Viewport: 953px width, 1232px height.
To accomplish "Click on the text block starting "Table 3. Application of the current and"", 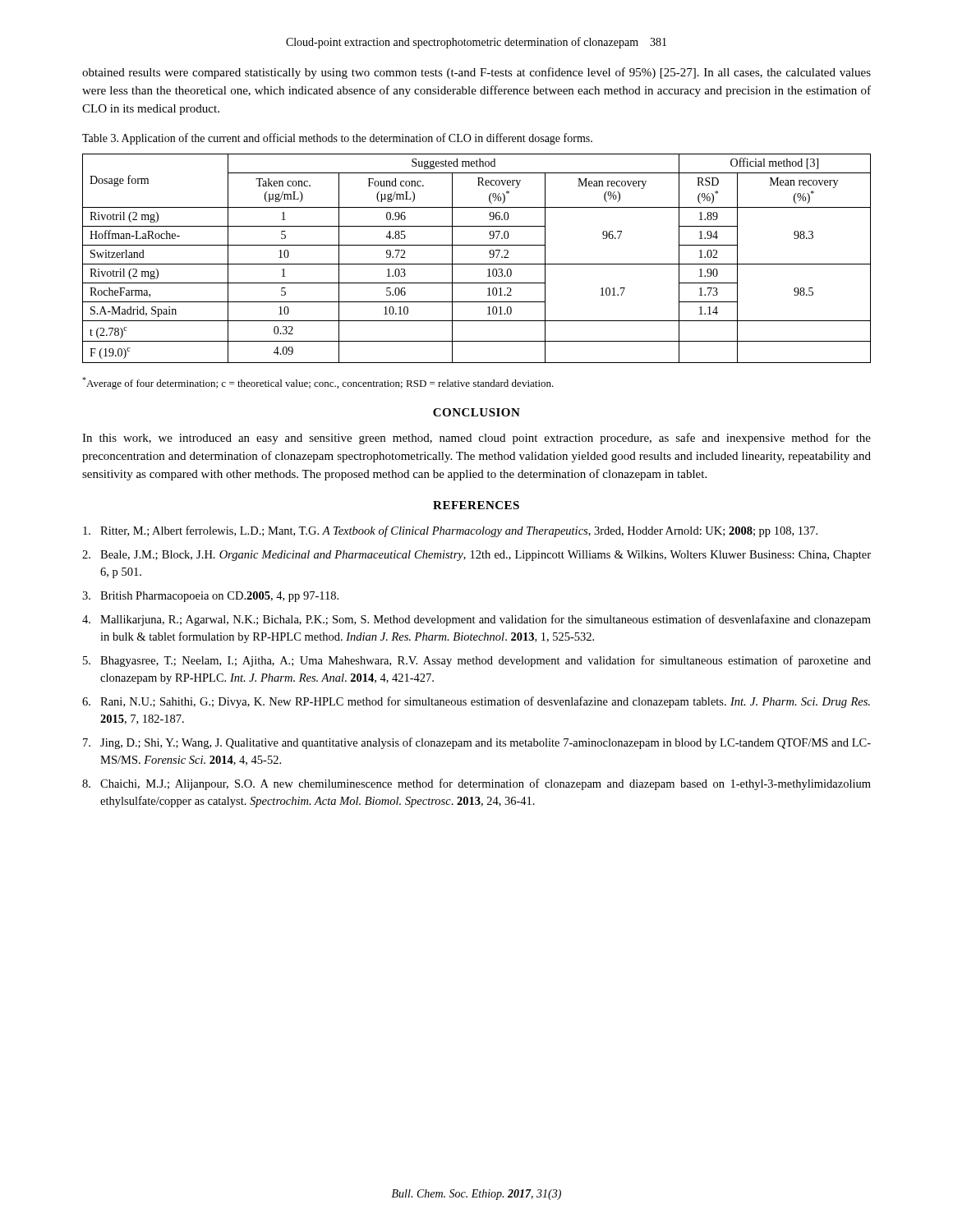I will [x=338, y=139].
